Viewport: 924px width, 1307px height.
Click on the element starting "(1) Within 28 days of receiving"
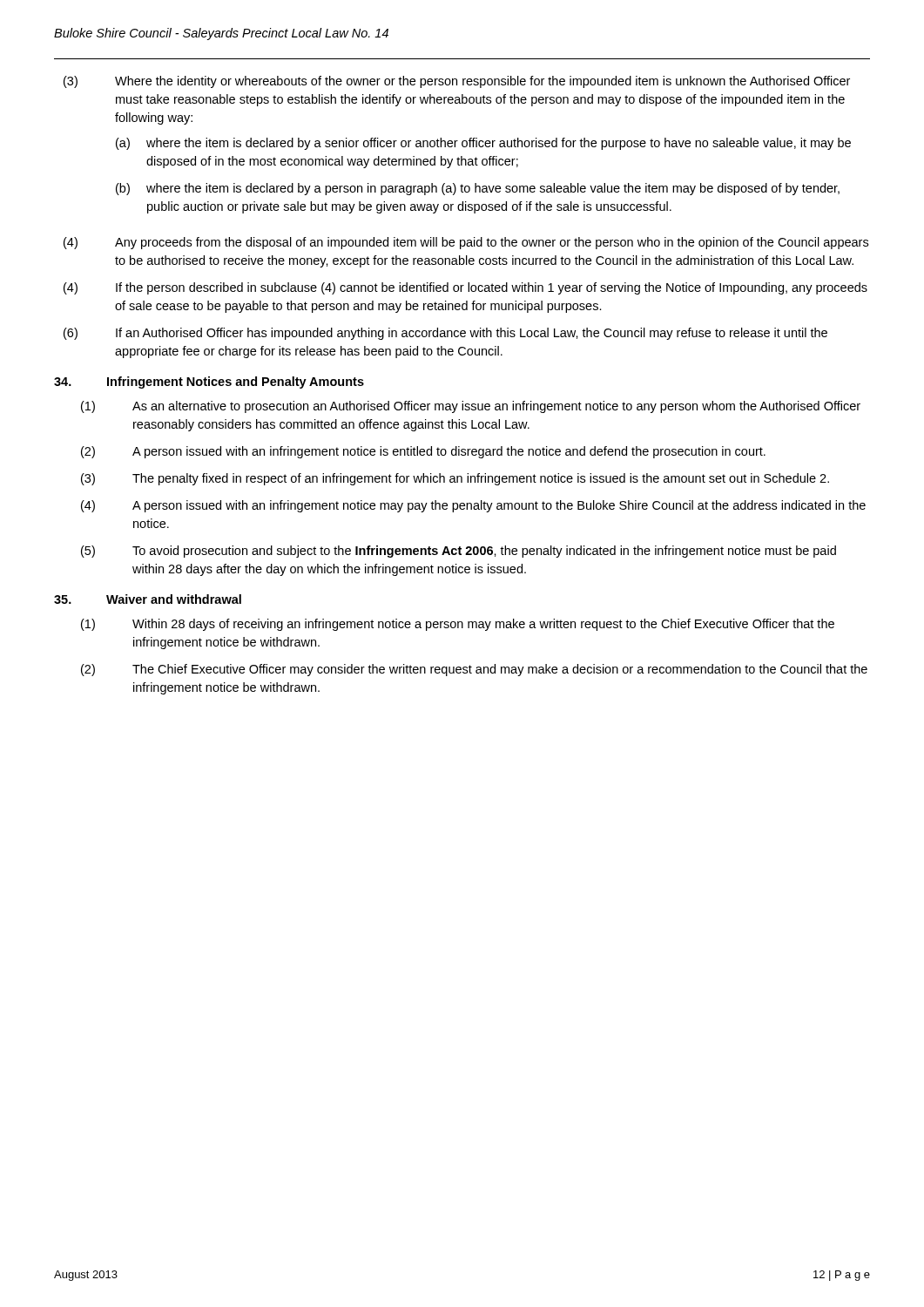pos(462,634)
